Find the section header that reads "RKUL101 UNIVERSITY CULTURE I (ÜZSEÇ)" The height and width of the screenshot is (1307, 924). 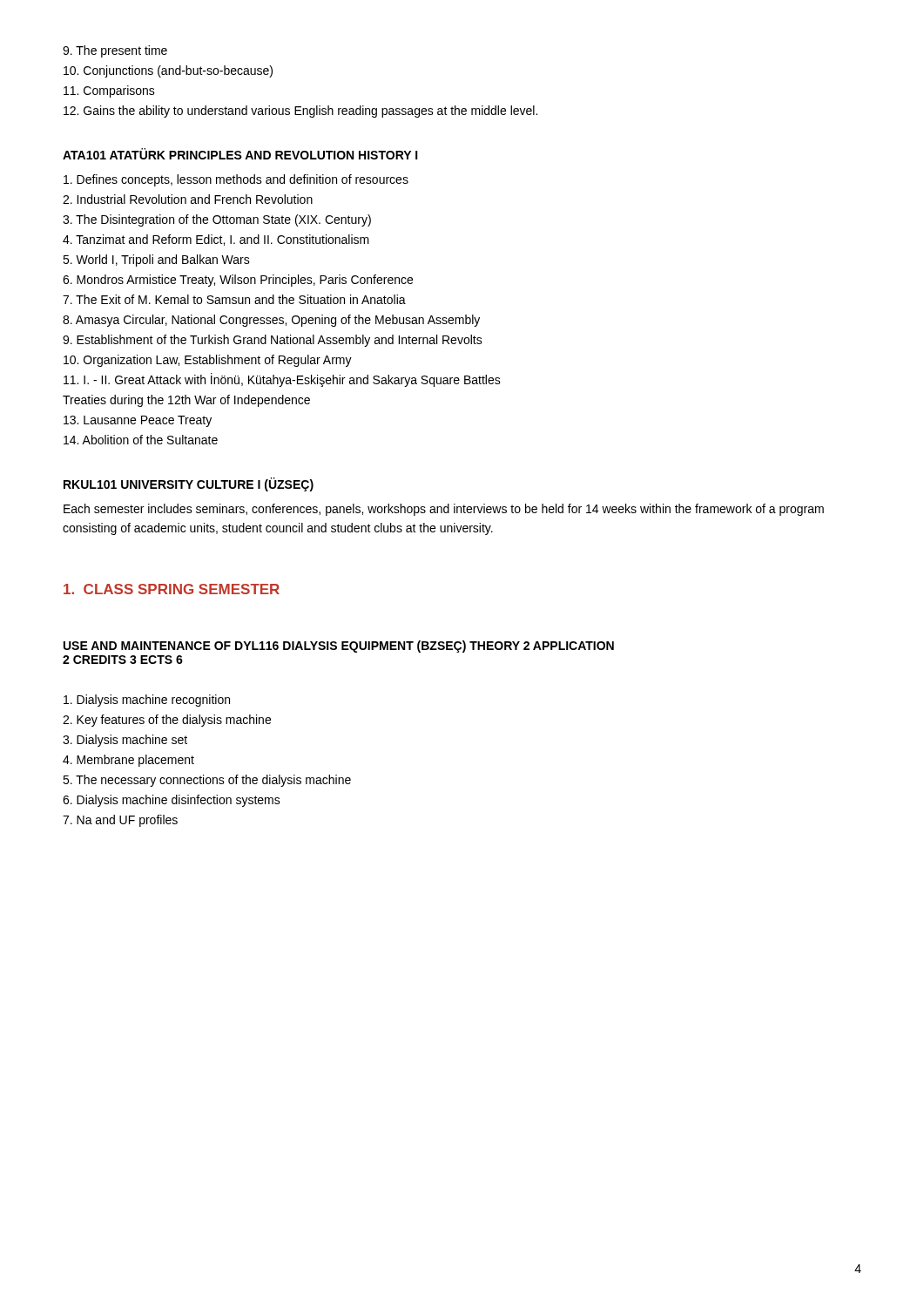(x=188, y=484)
